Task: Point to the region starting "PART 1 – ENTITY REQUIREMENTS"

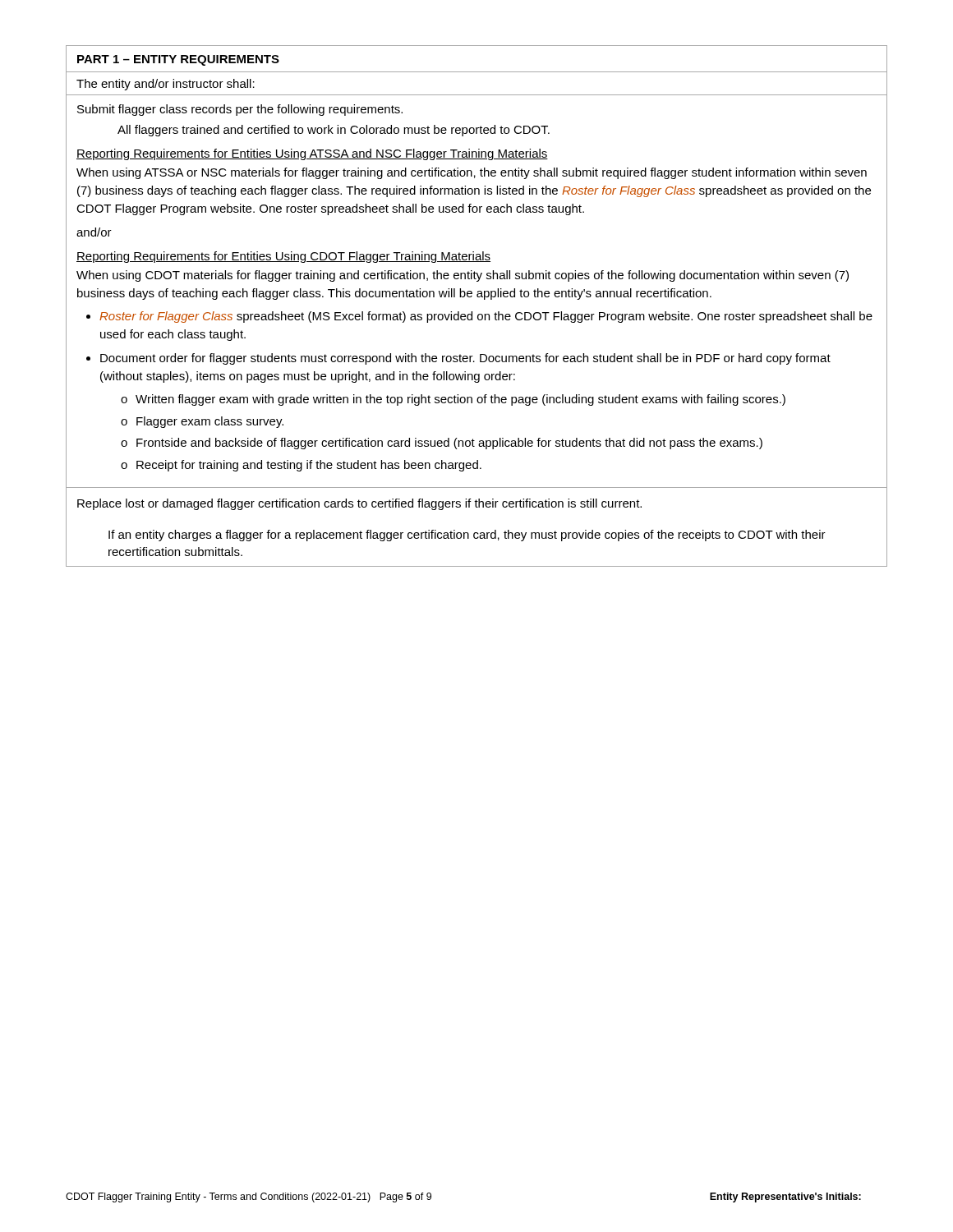Action: (178, 59)
